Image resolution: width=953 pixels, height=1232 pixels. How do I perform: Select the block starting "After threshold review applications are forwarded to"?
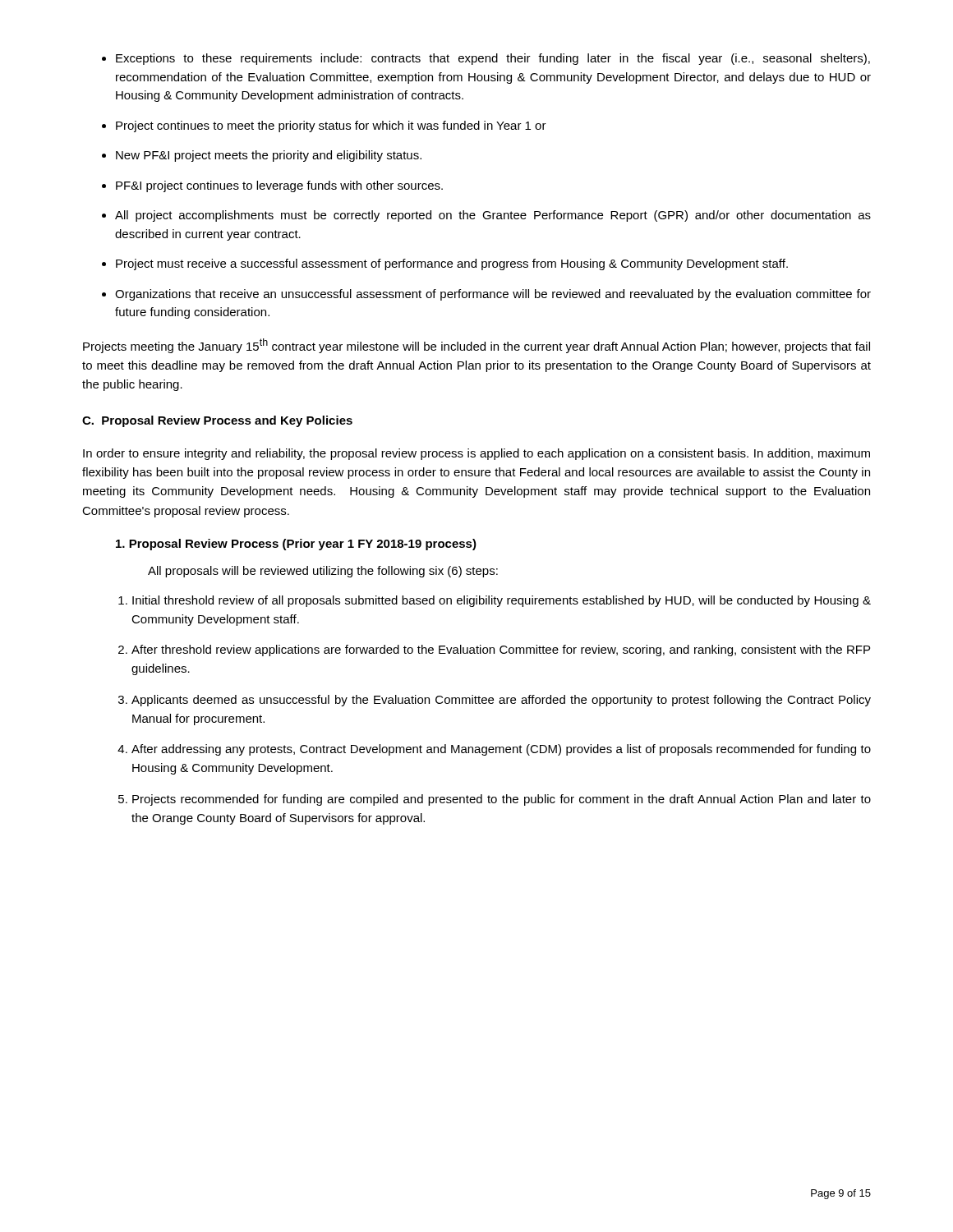tap(501, 659)
